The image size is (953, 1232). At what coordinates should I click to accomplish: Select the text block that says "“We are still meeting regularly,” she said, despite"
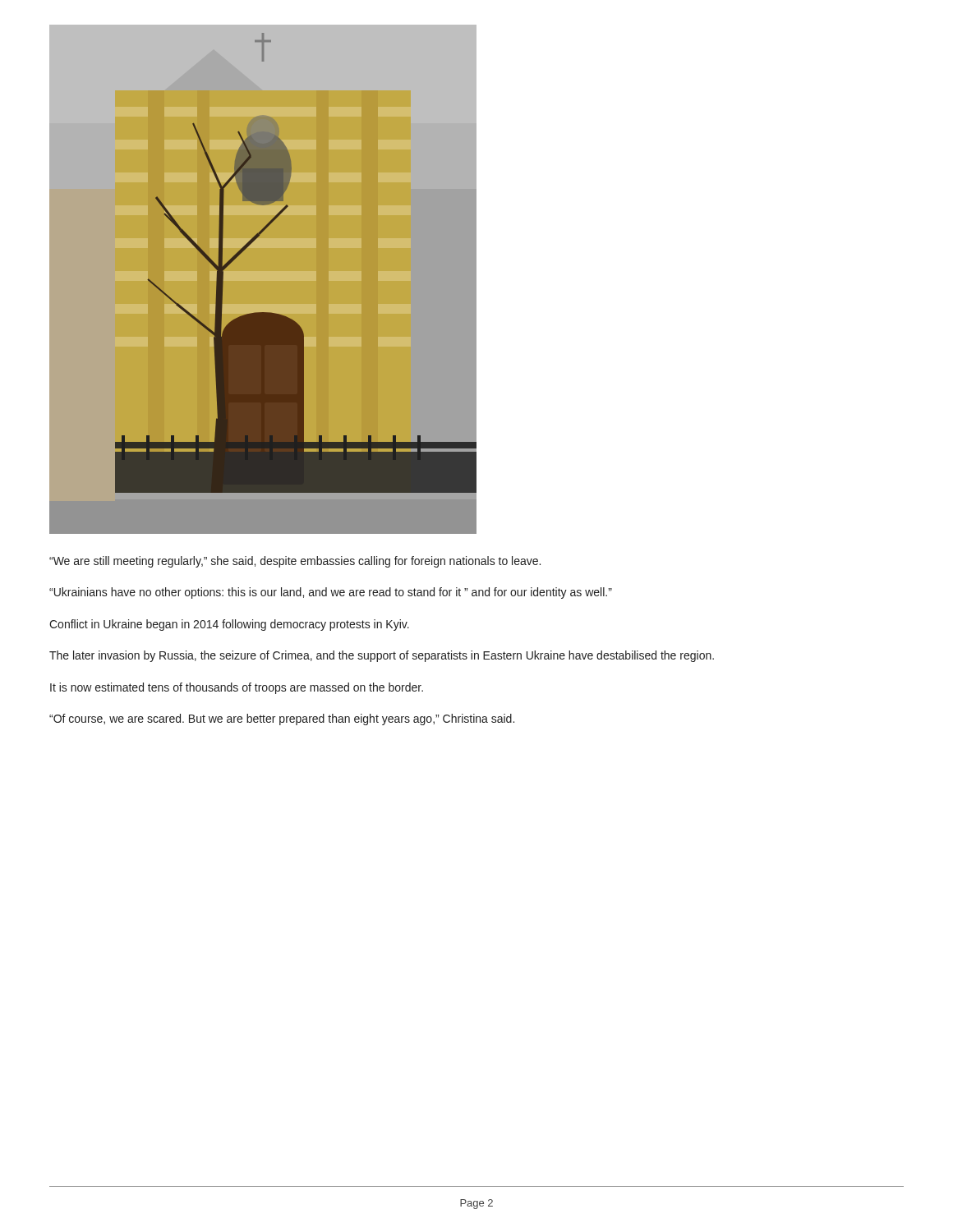(x=297, y=561)
